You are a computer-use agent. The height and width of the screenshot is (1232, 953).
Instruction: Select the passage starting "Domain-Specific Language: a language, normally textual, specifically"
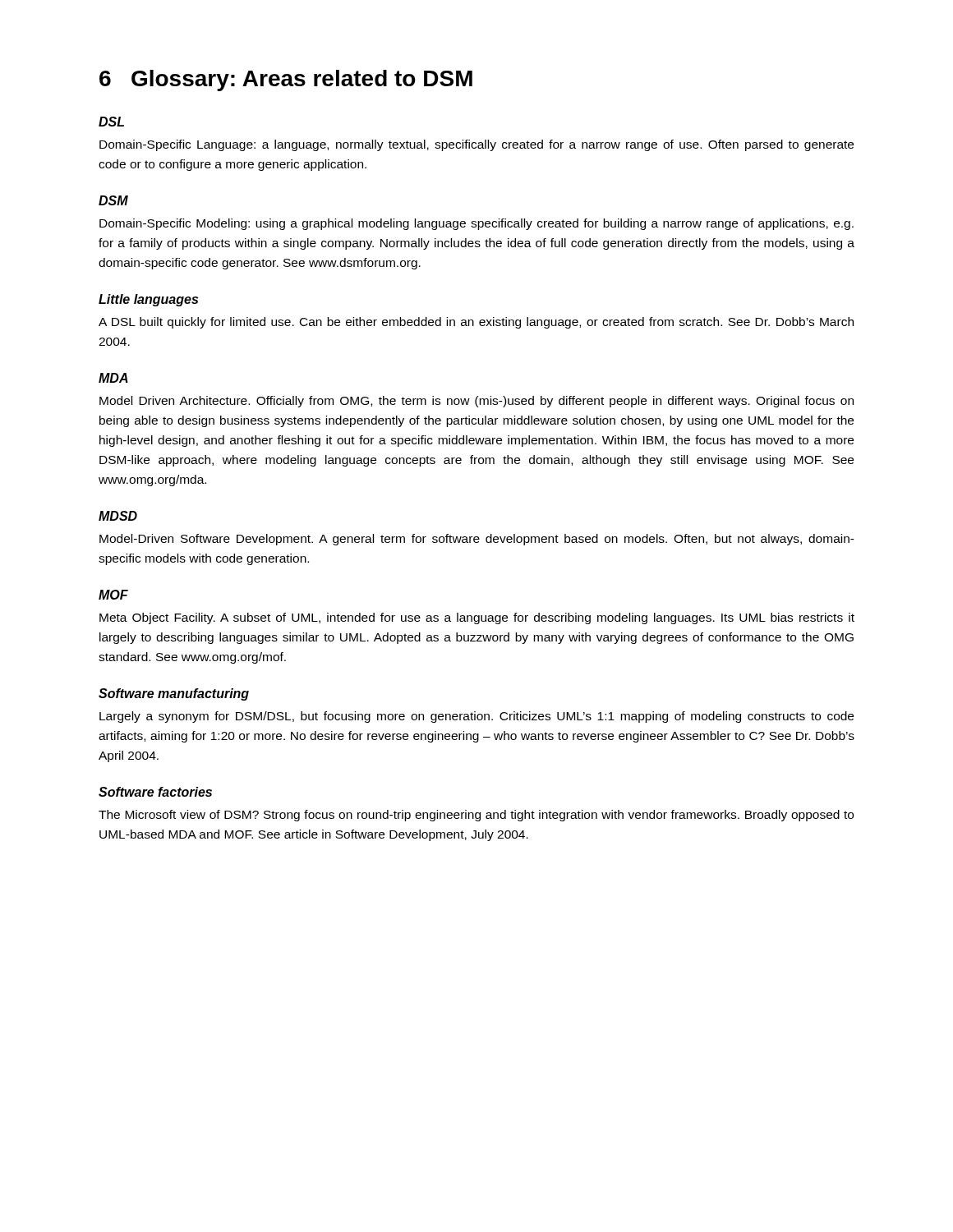476,154
